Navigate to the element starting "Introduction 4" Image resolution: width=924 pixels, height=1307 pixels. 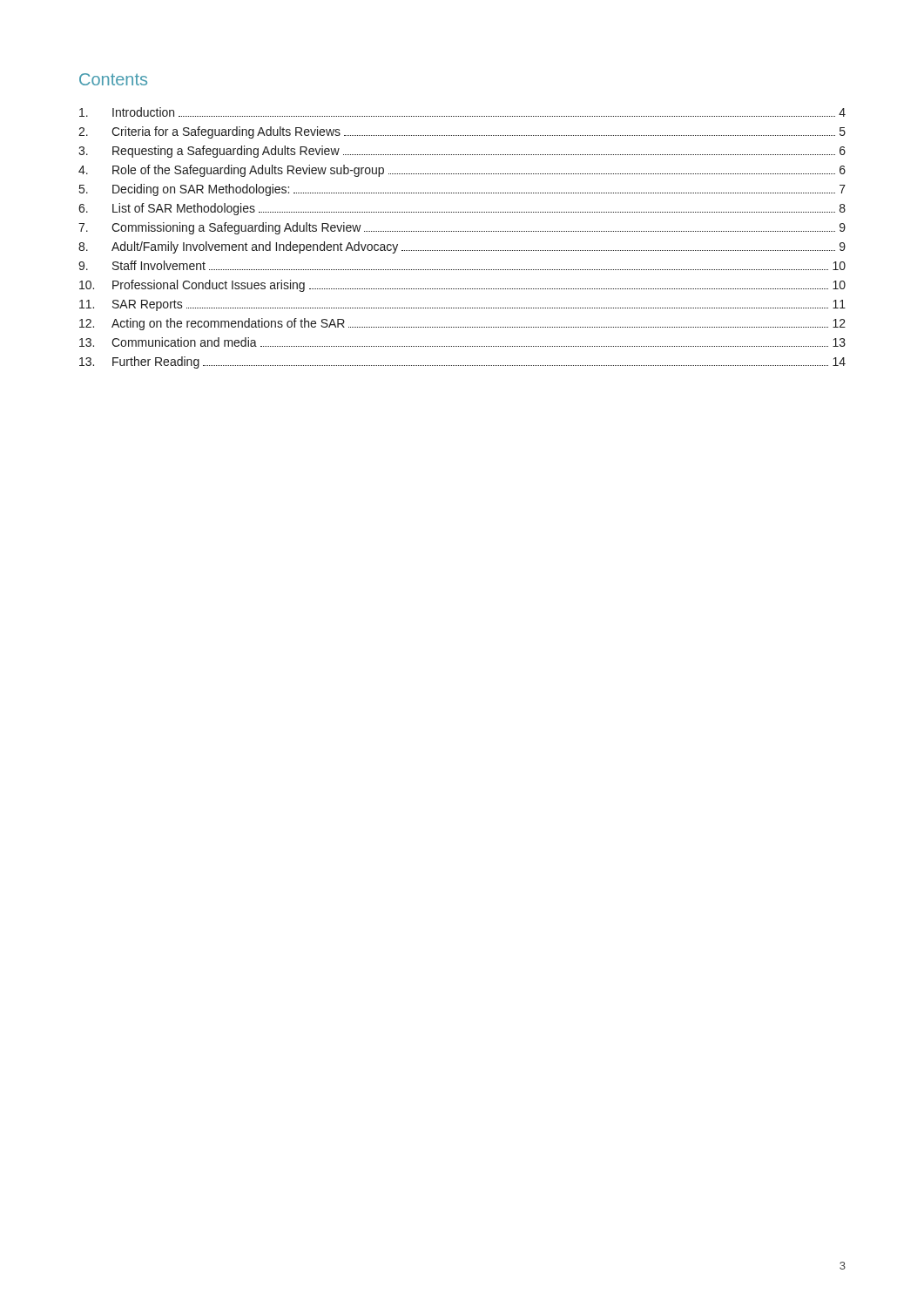click(462, 112)
